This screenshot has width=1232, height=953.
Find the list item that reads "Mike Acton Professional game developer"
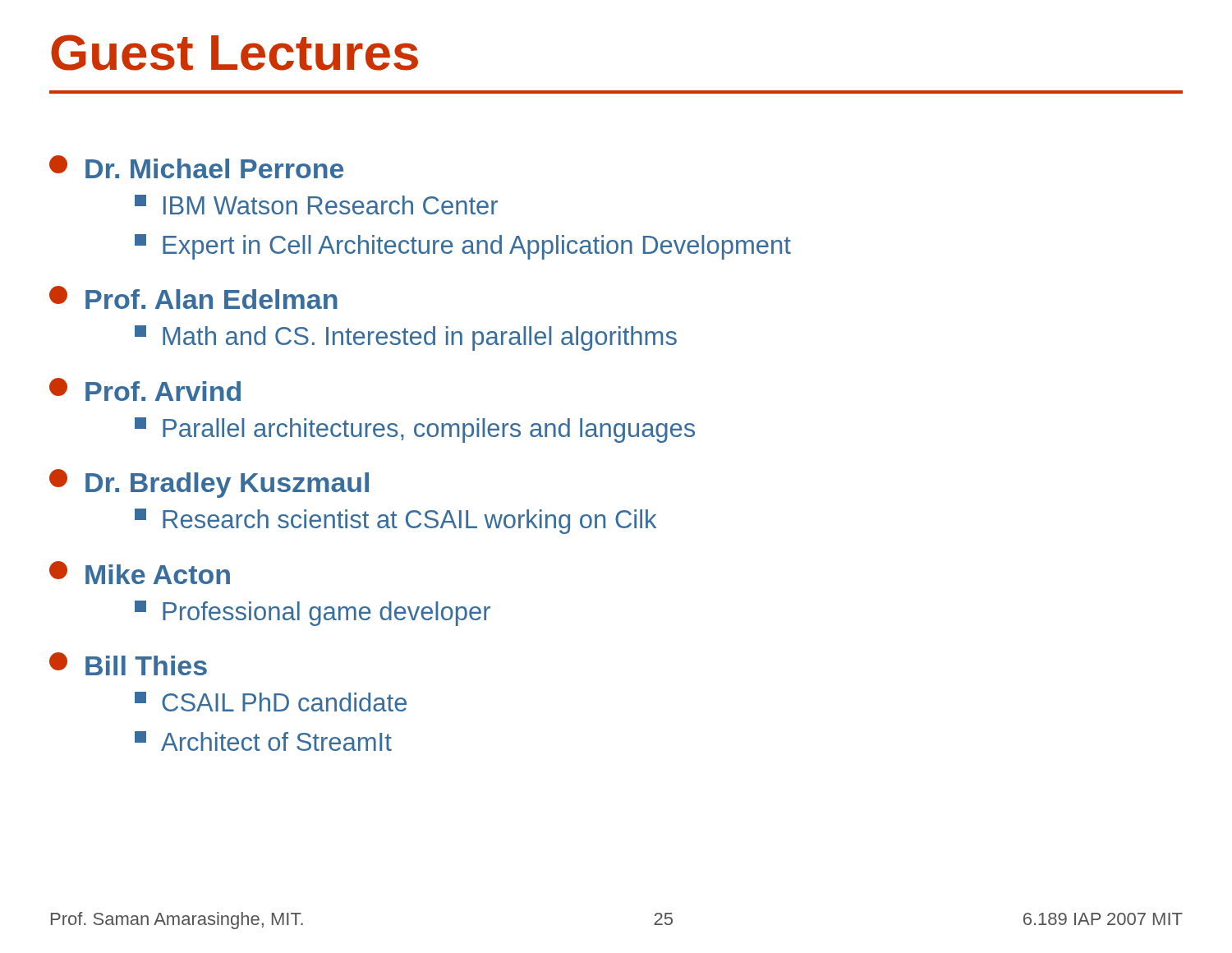pos(270,594)
